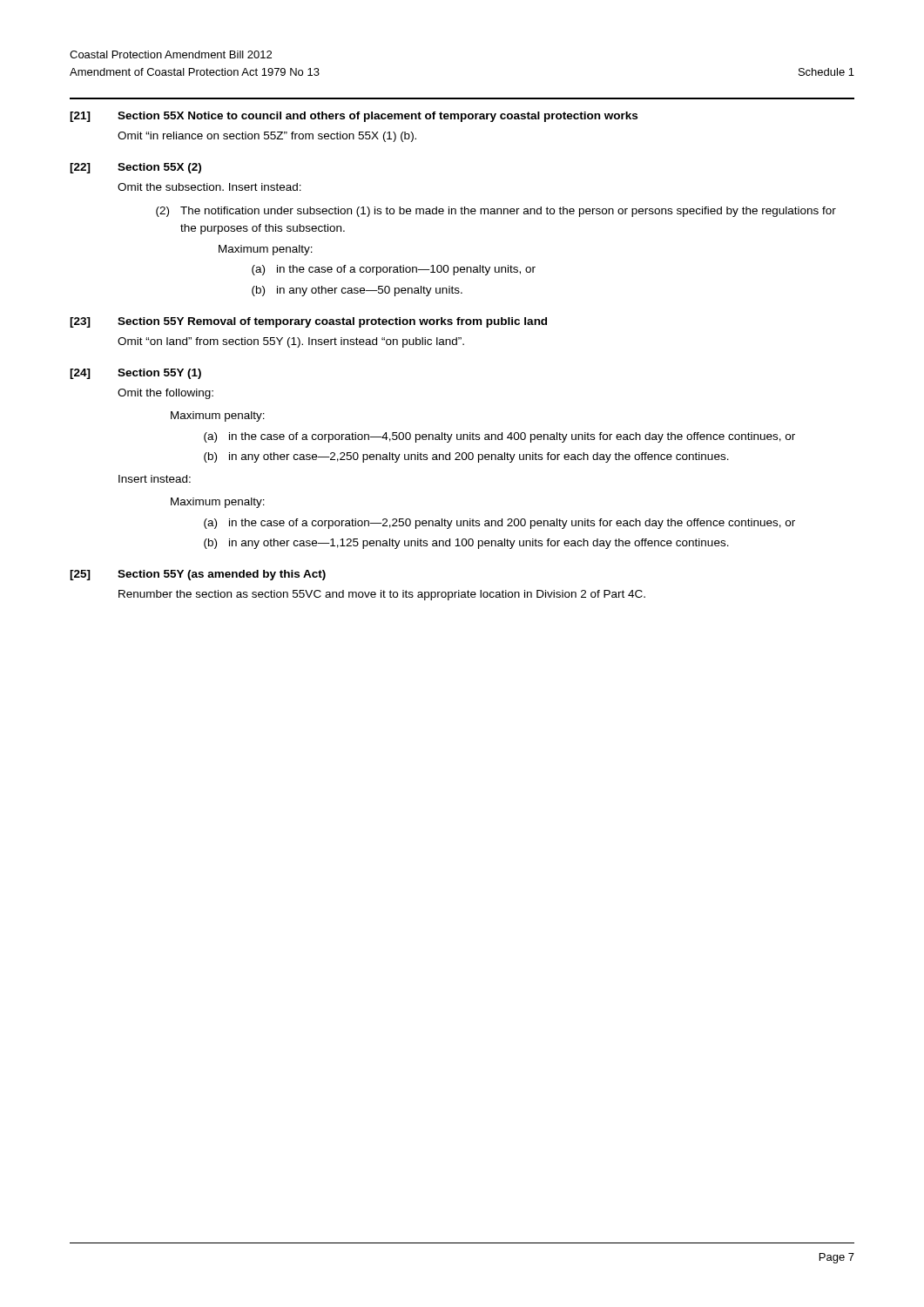Find the text block that reads "Omit “in reliance on section 55Z” from"
924x1307 pixels.
(267, 136)
